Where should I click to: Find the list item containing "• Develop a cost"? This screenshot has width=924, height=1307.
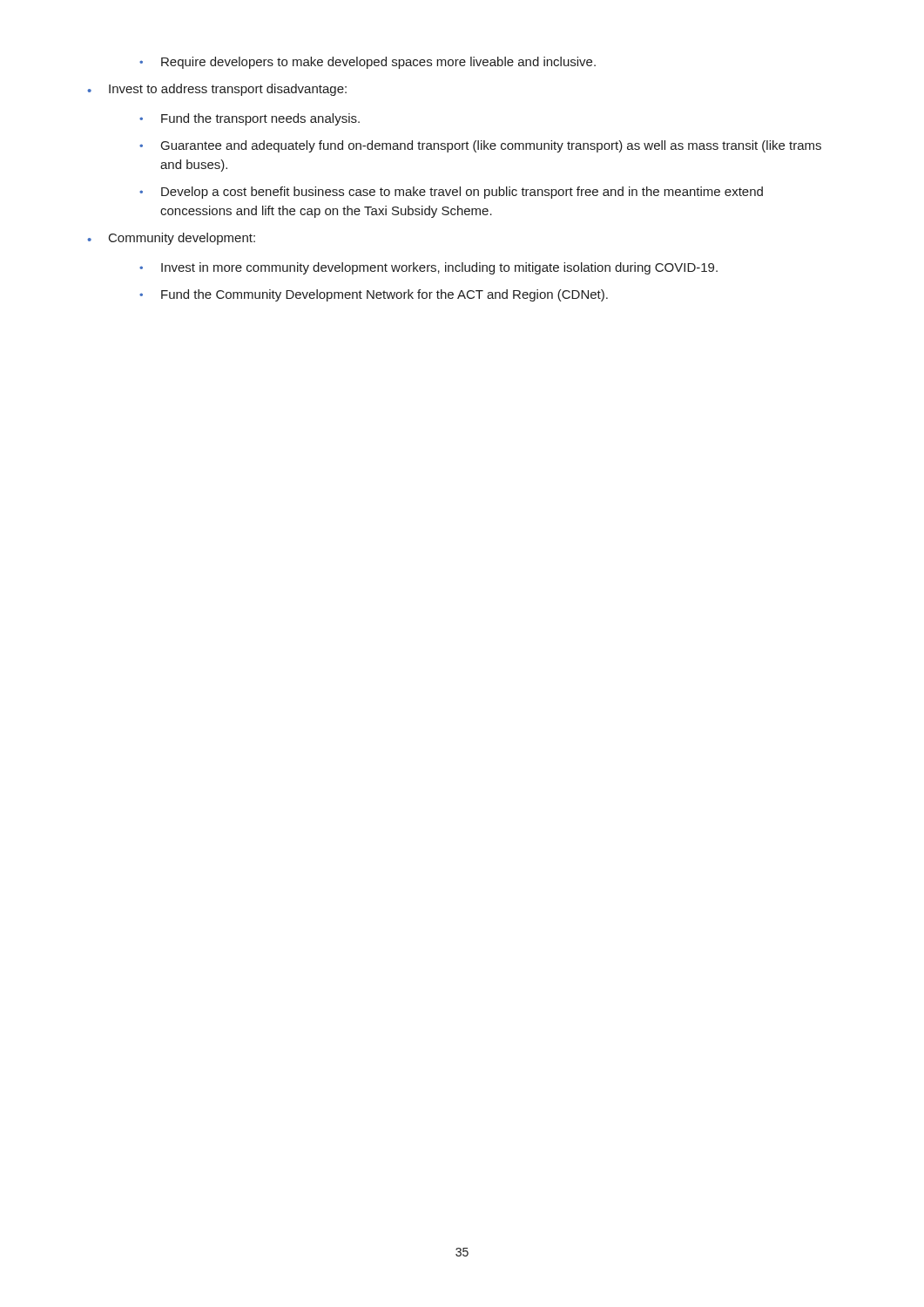point(488,201)
